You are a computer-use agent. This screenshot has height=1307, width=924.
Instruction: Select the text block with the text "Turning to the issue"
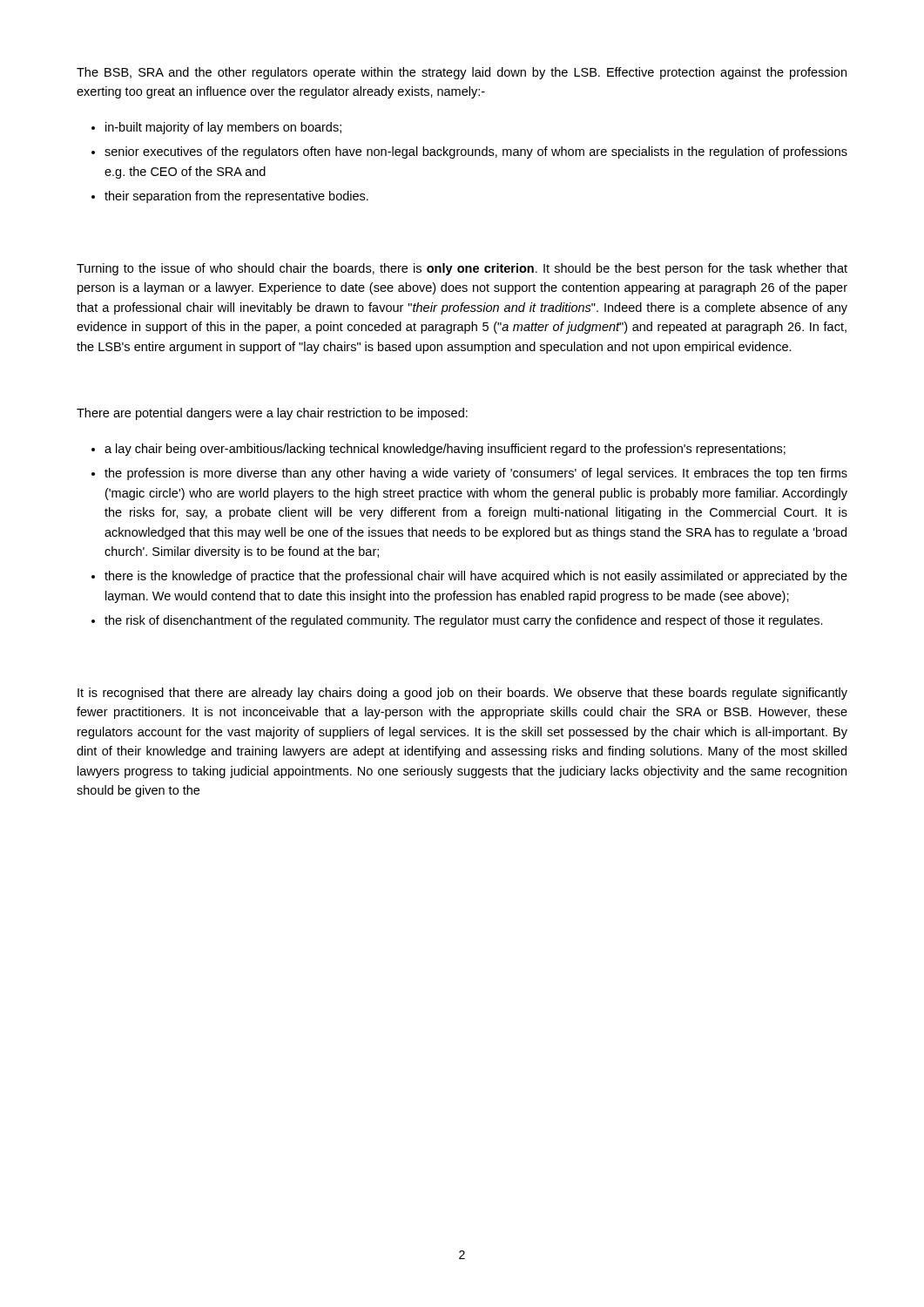[x=462, y=307]
